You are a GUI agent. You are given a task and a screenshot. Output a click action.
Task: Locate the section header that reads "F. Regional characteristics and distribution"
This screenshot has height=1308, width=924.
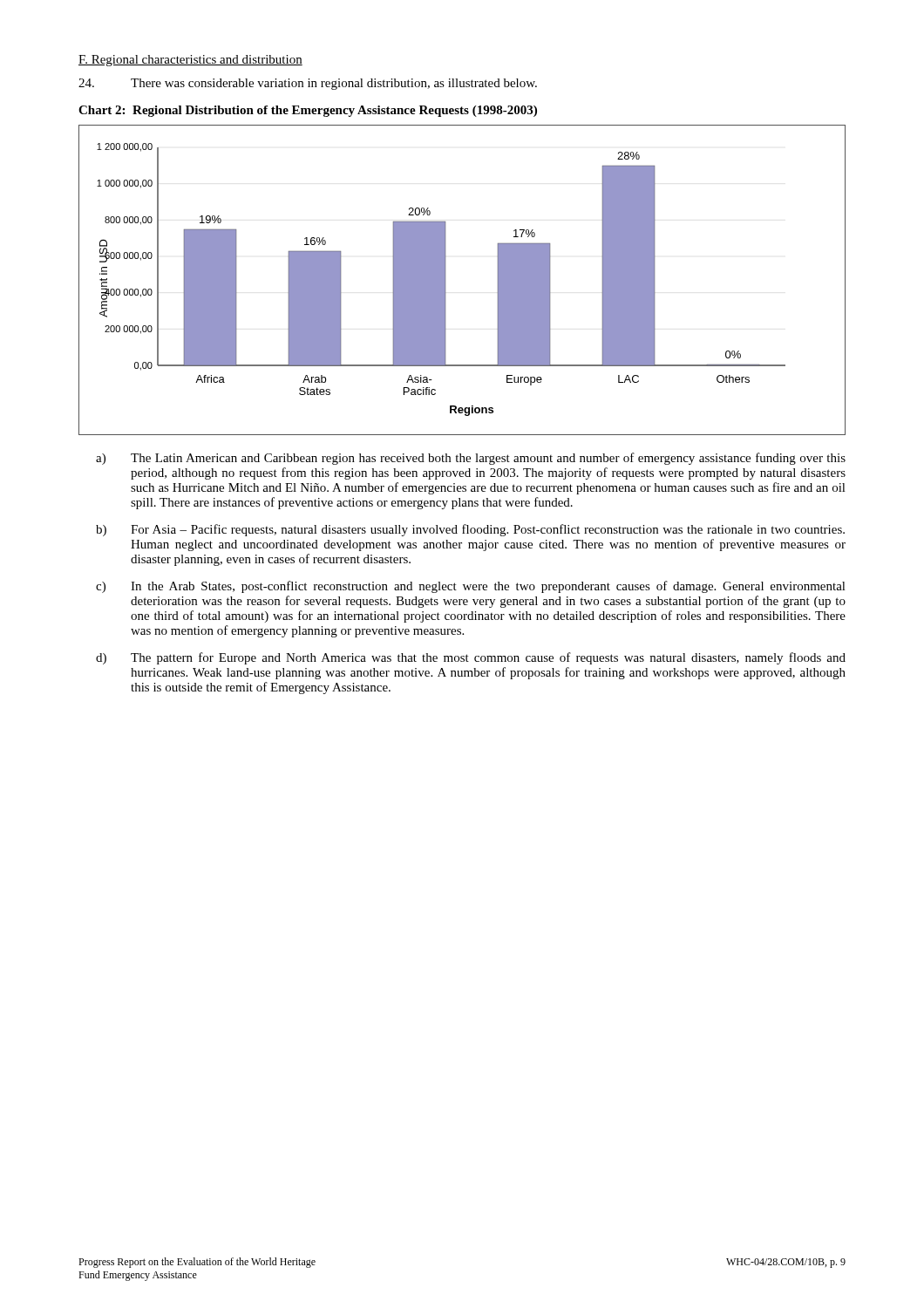pyautogui.click(x=190, y=59)
